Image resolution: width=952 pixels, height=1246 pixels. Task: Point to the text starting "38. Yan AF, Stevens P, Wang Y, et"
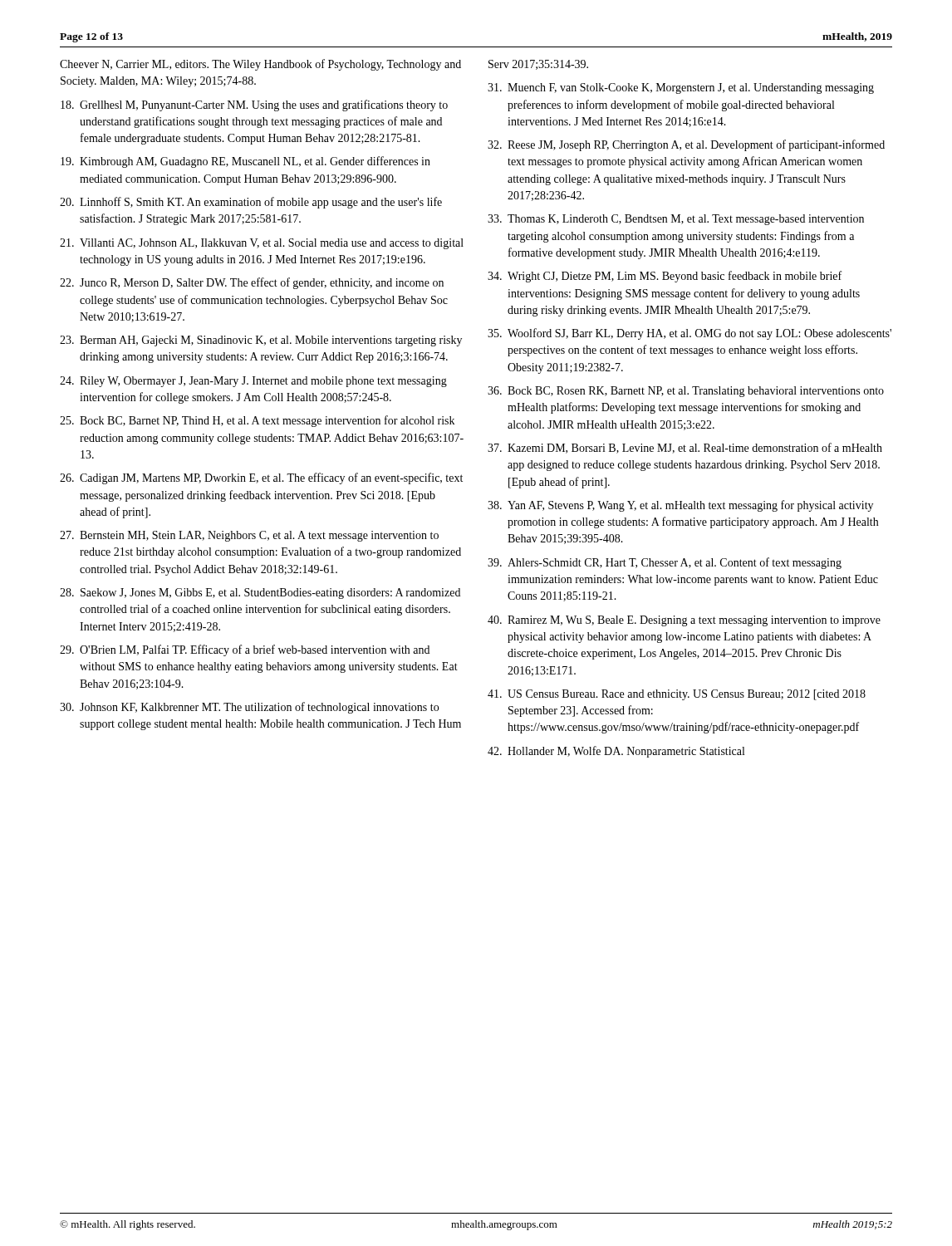[690, 523]
